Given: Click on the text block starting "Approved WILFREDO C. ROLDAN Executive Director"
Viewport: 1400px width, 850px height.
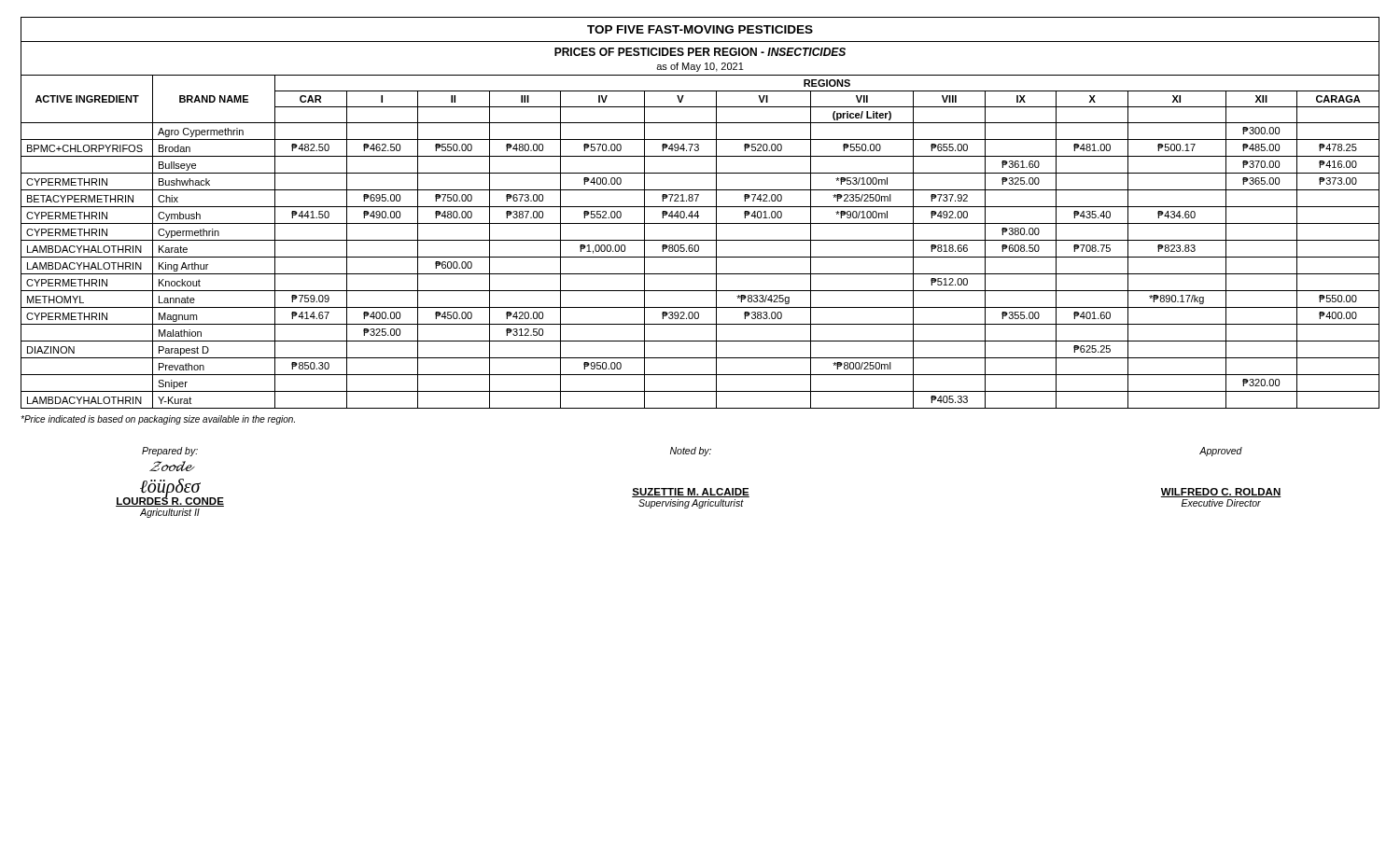Looking at the screenshot, I should [1221, 477].
